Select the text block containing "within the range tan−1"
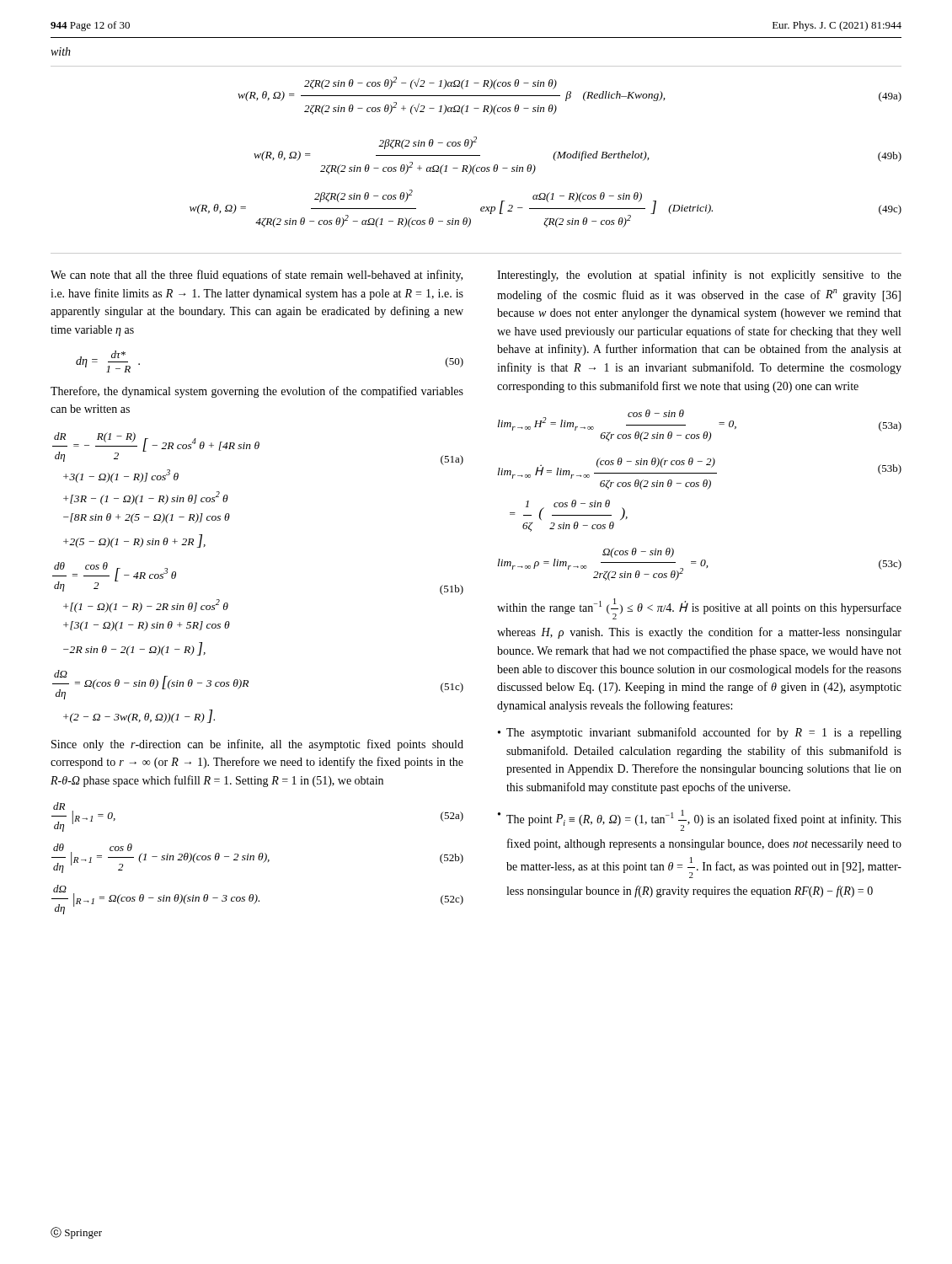952x1264 pixels. 699,653
